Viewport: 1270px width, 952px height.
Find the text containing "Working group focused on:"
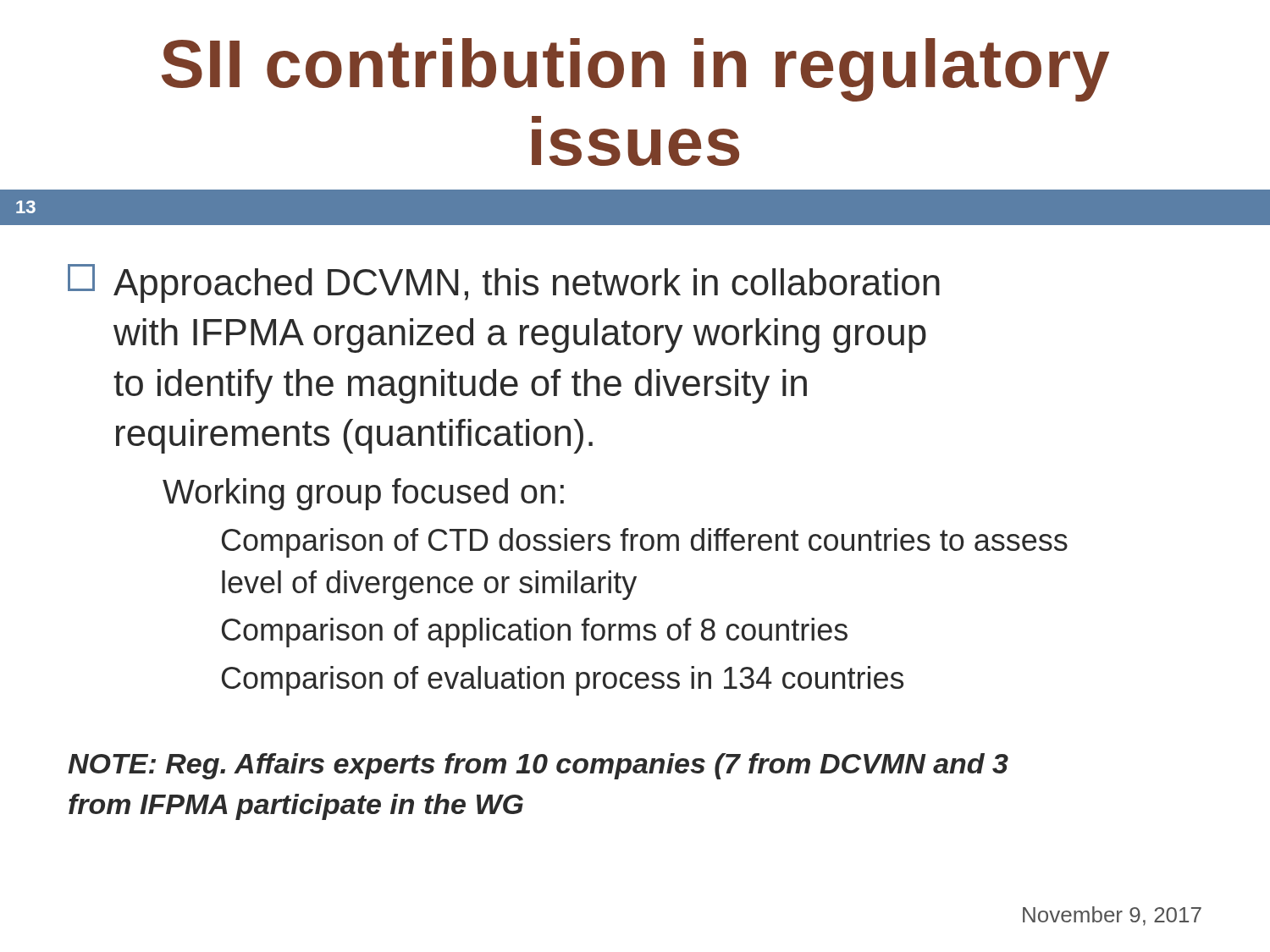pyautogui.click(x=365, y=491)
